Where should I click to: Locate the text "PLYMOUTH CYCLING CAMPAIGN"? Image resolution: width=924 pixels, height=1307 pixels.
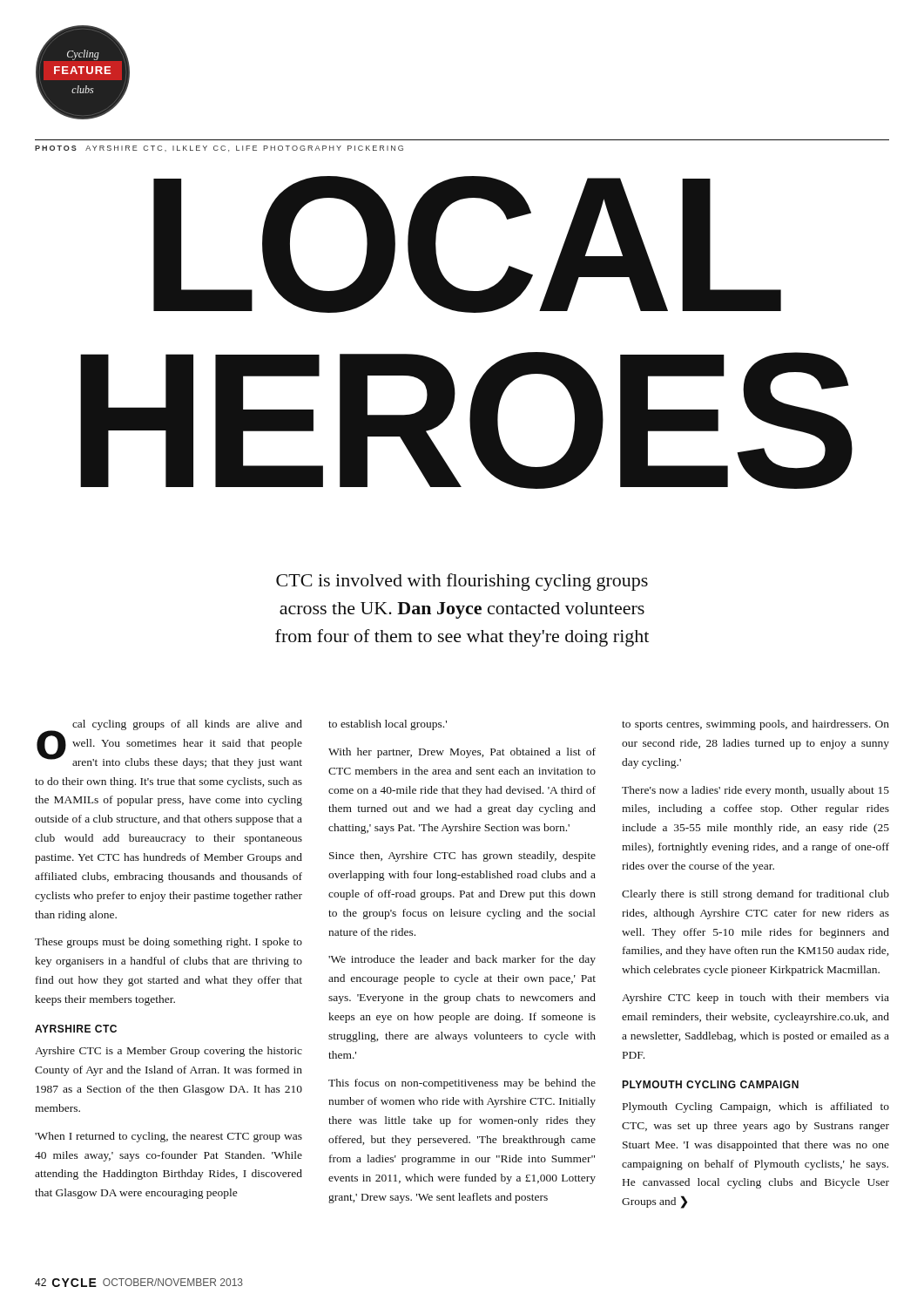tap(711, 1084)
